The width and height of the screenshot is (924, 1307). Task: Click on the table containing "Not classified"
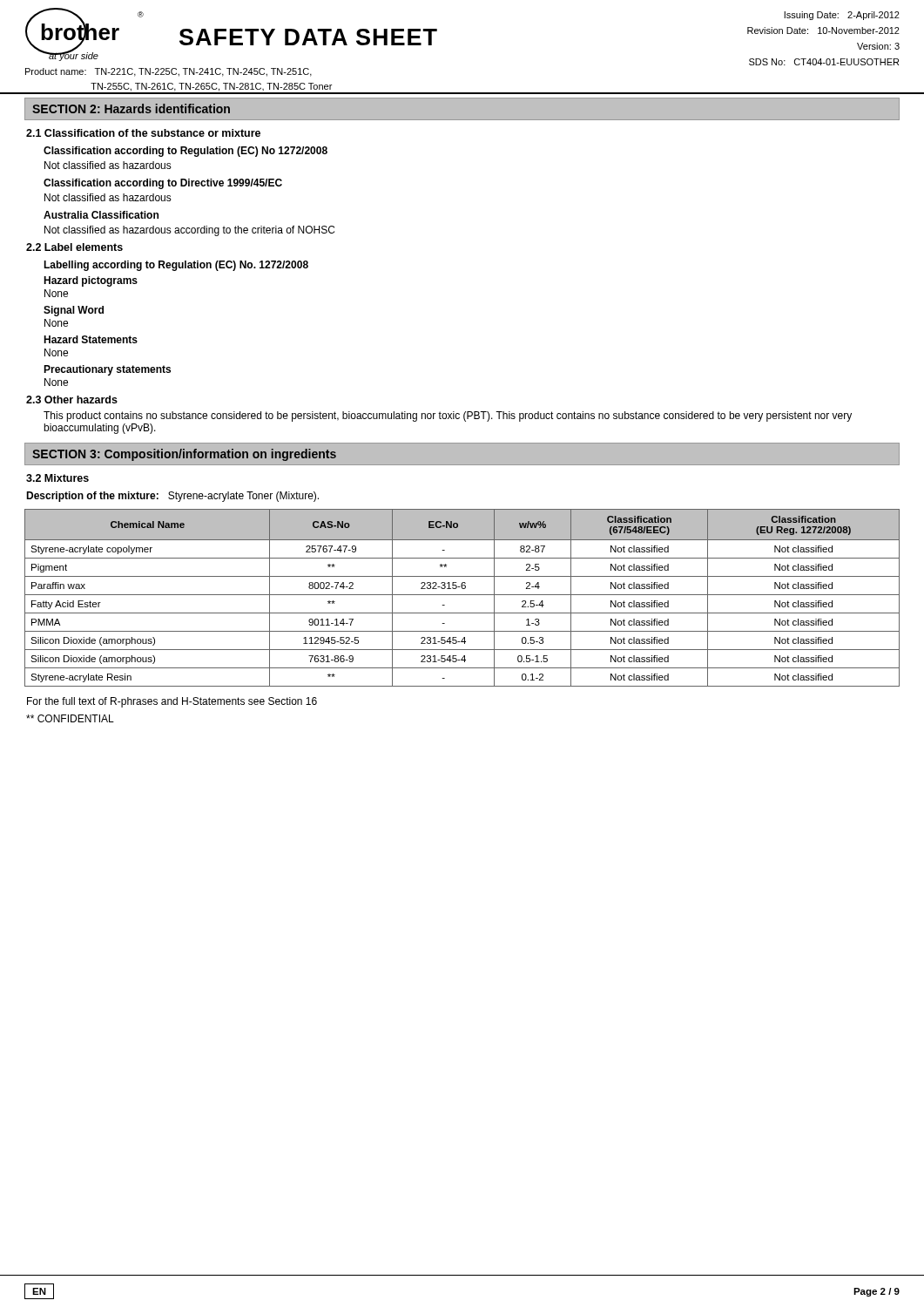tap(462, 598)
